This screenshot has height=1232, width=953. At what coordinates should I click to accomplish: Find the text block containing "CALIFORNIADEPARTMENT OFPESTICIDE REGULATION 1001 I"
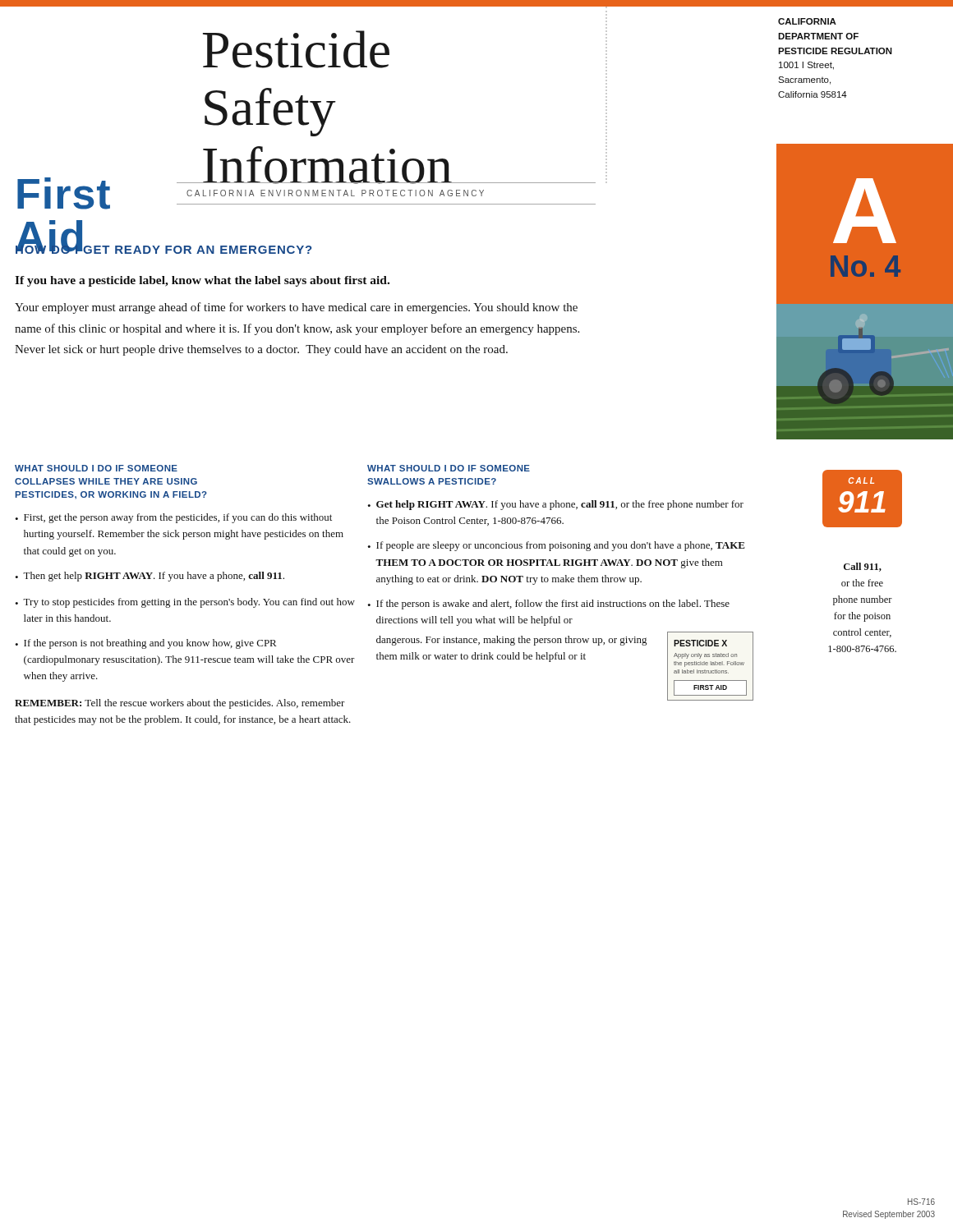(835, 58)
